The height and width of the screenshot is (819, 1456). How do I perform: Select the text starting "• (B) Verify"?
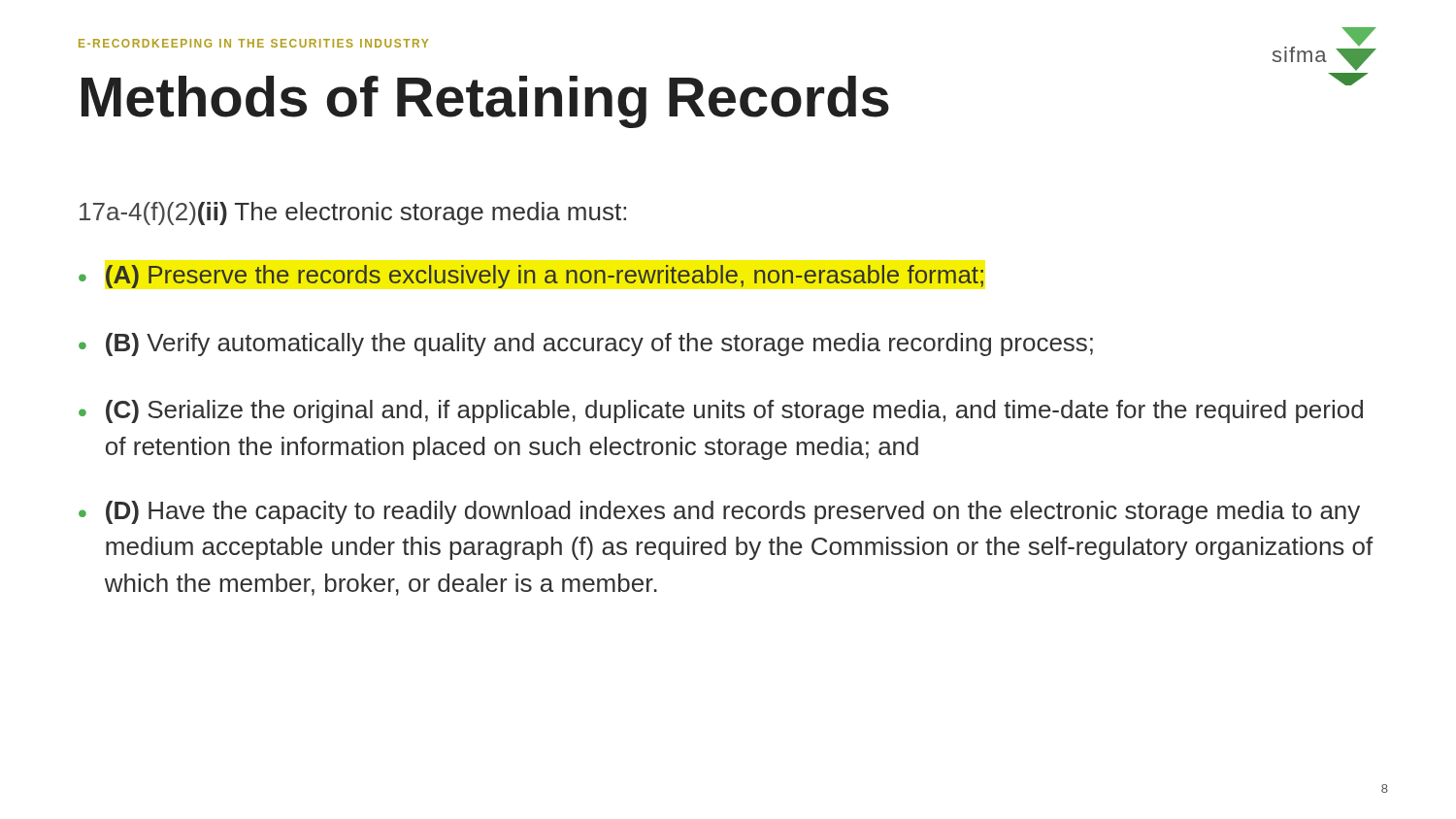tap(728, 345)
